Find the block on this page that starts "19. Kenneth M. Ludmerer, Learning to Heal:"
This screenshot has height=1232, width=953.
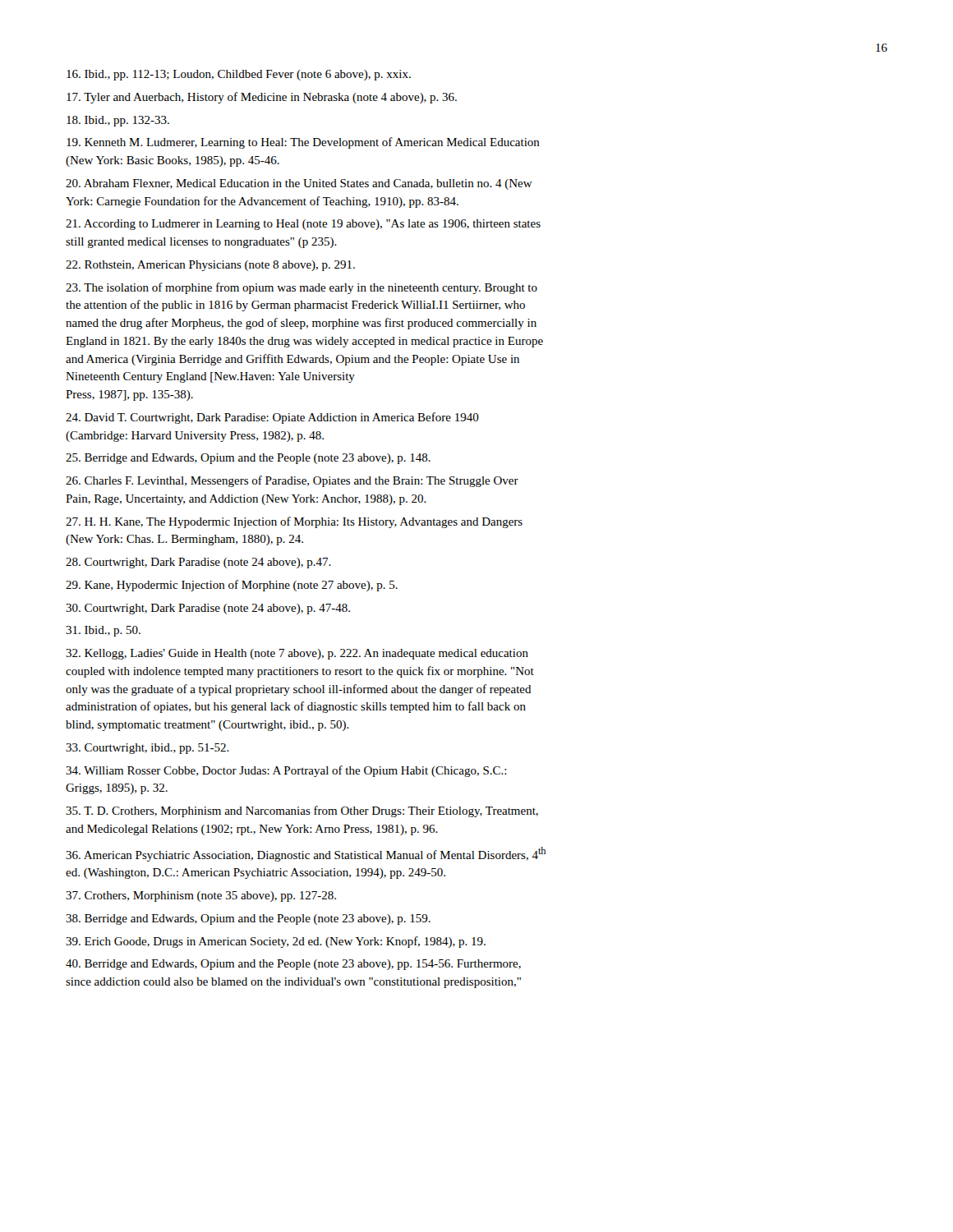coord(303,151)
